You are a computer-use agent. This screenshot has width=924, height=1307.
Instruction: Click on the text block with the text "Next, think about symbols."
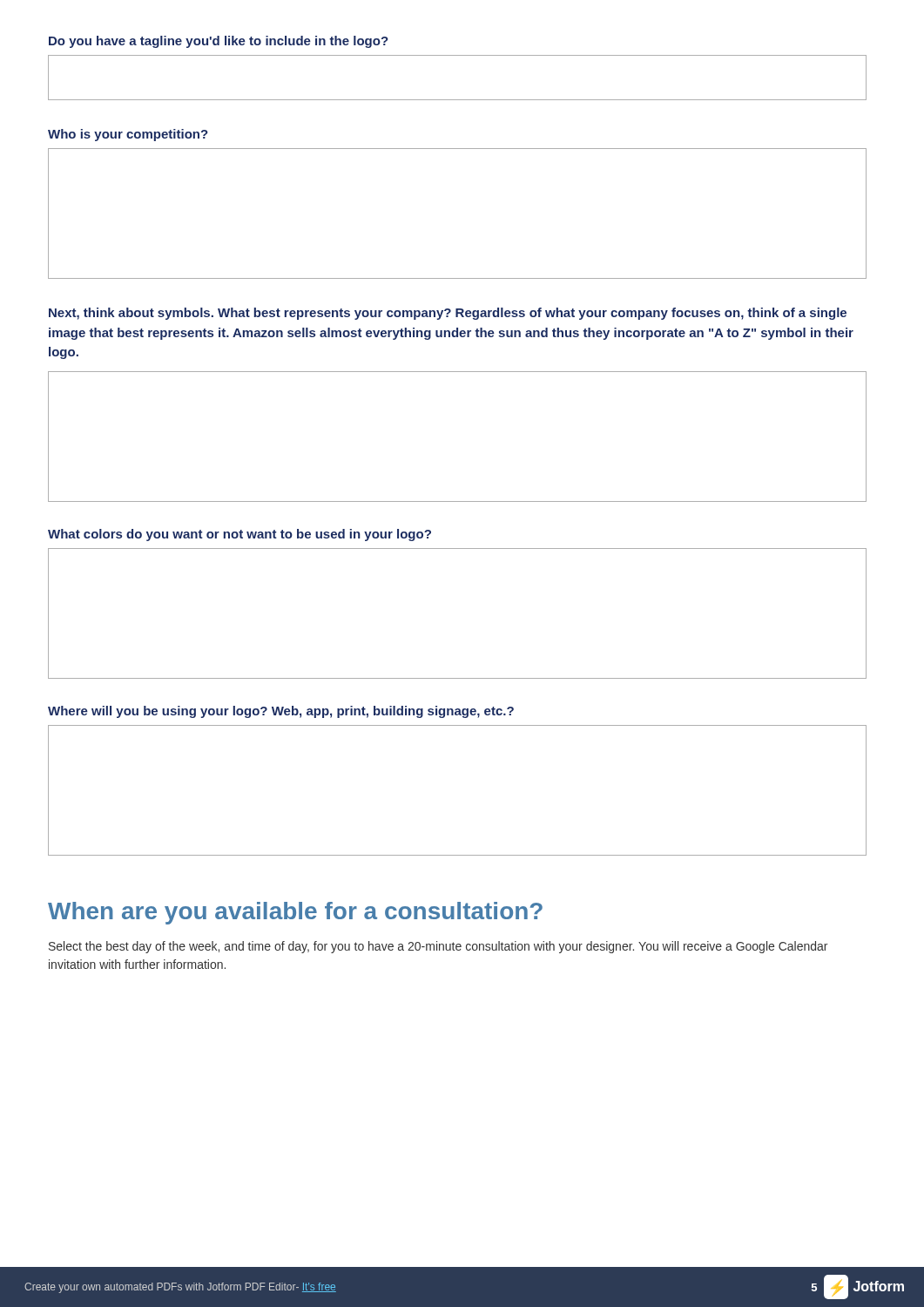451,332
